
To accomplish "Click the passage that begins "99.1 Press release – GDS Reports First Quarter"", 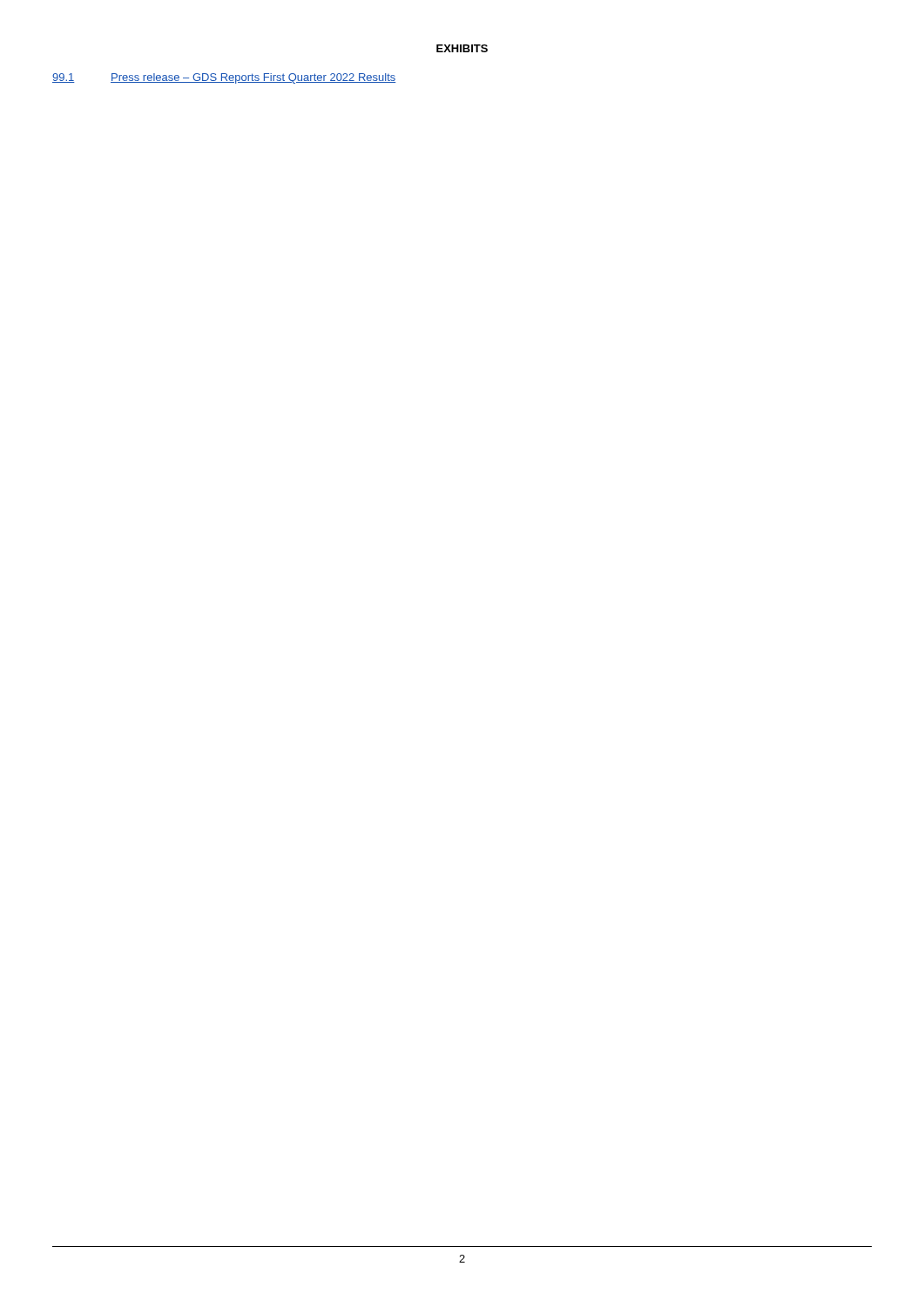I will [224, 77].
